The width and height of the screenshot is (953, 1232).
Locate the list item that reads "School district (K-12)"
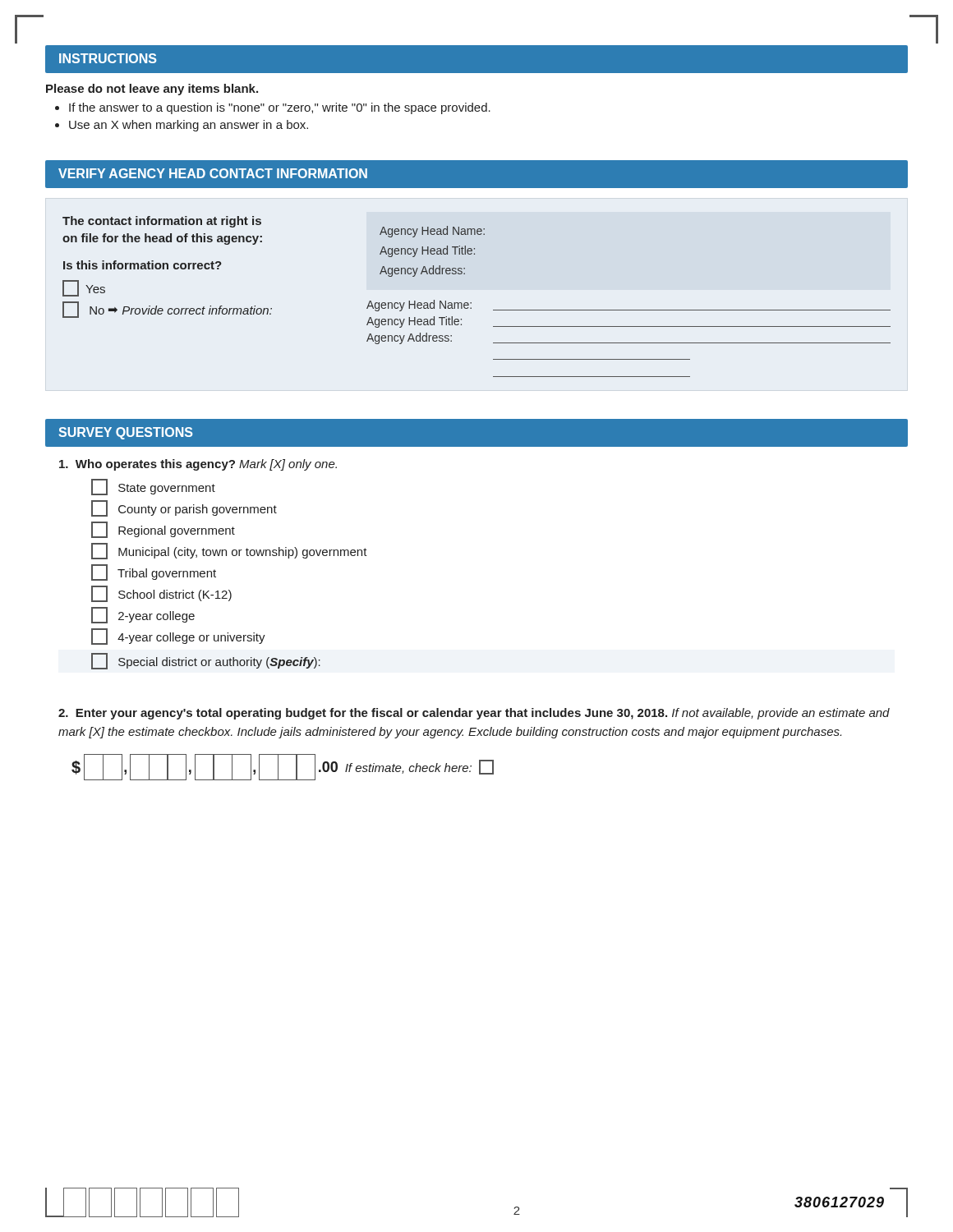pos(162,594)
